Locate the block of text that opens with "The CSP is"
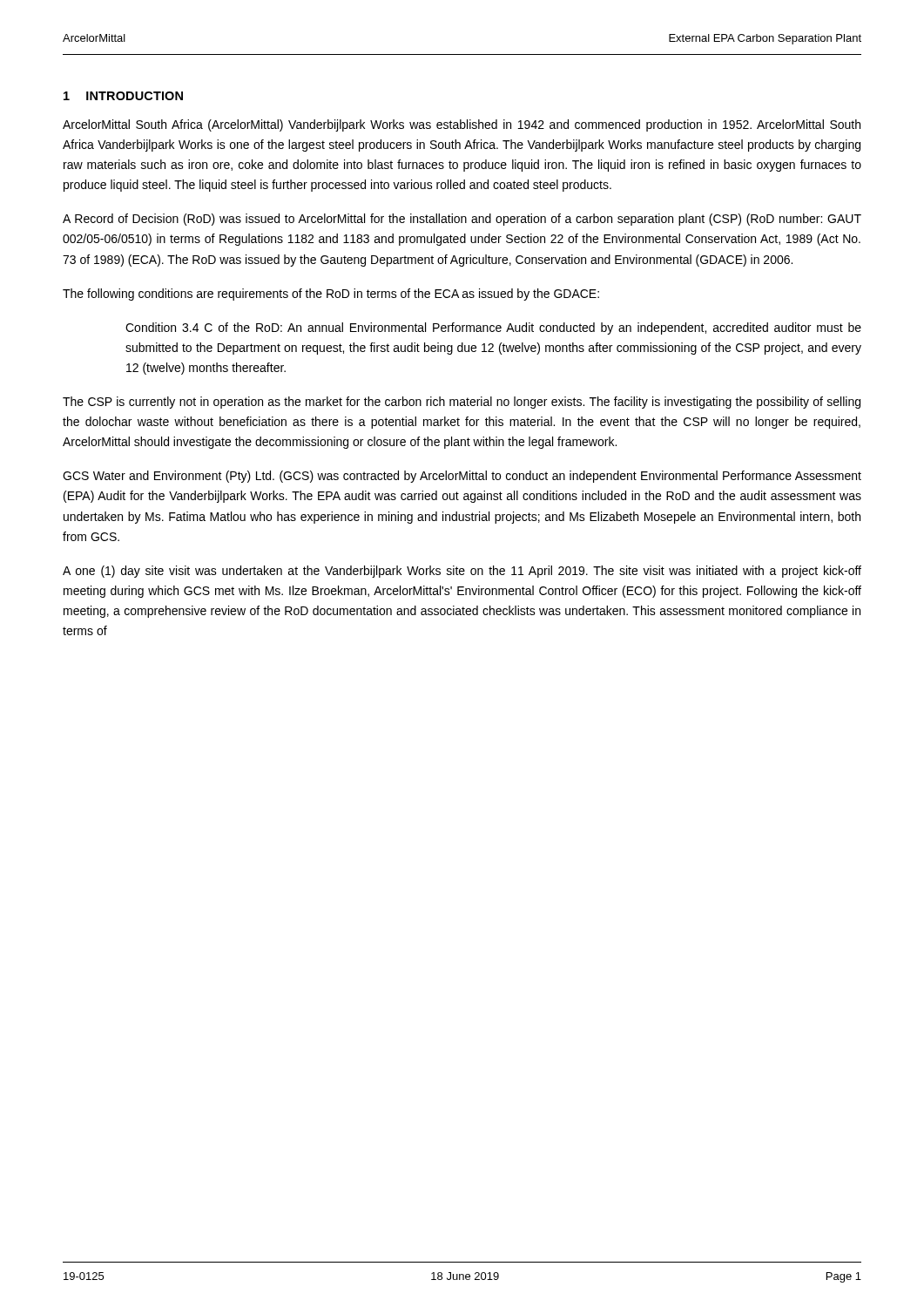The height and width of the screenshot is (1307, 924). (x=462, y=422)
